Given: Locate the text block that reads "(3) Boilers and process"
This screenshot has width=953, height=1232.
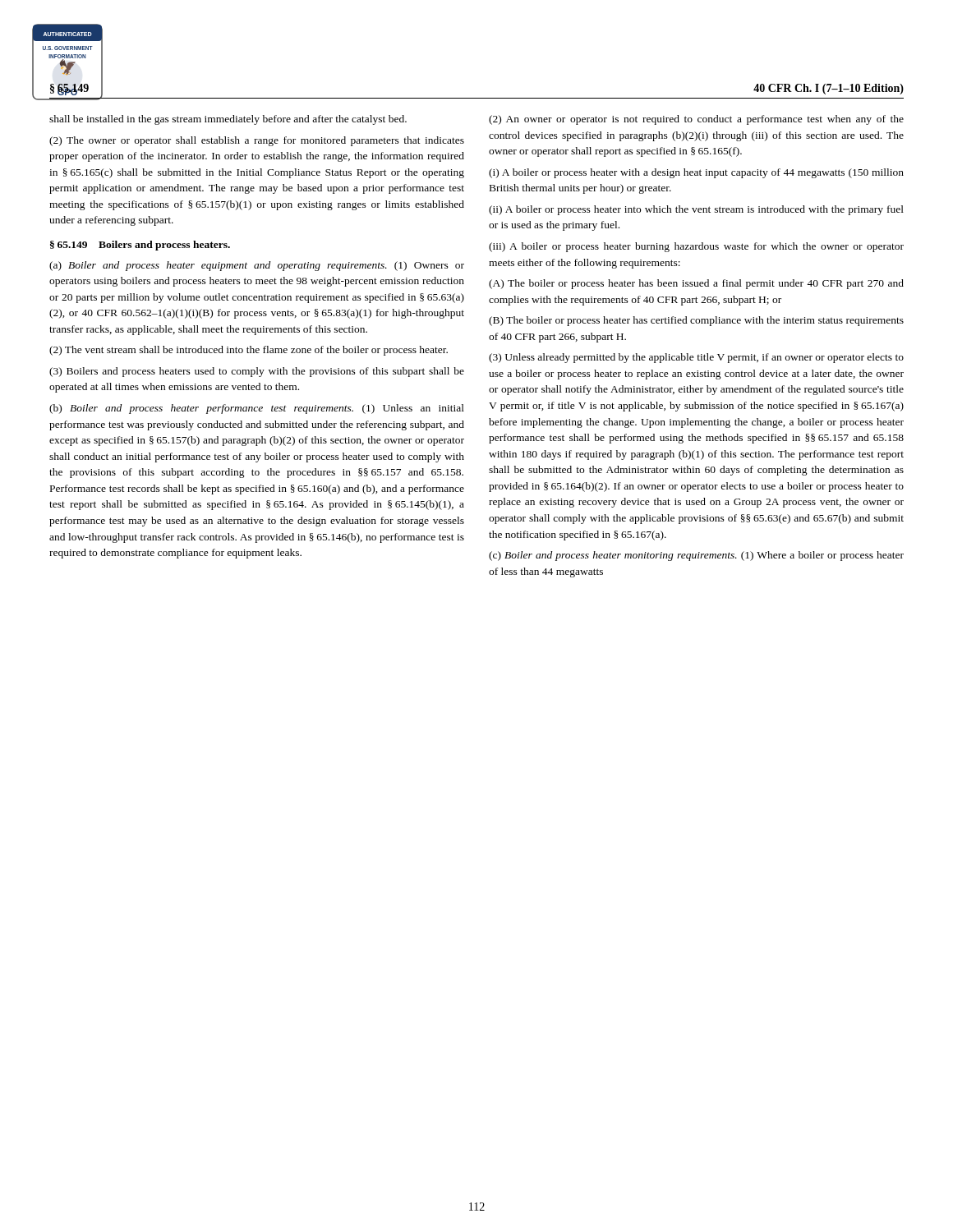Looking at the screenshot, I should (x=257, y=379).
